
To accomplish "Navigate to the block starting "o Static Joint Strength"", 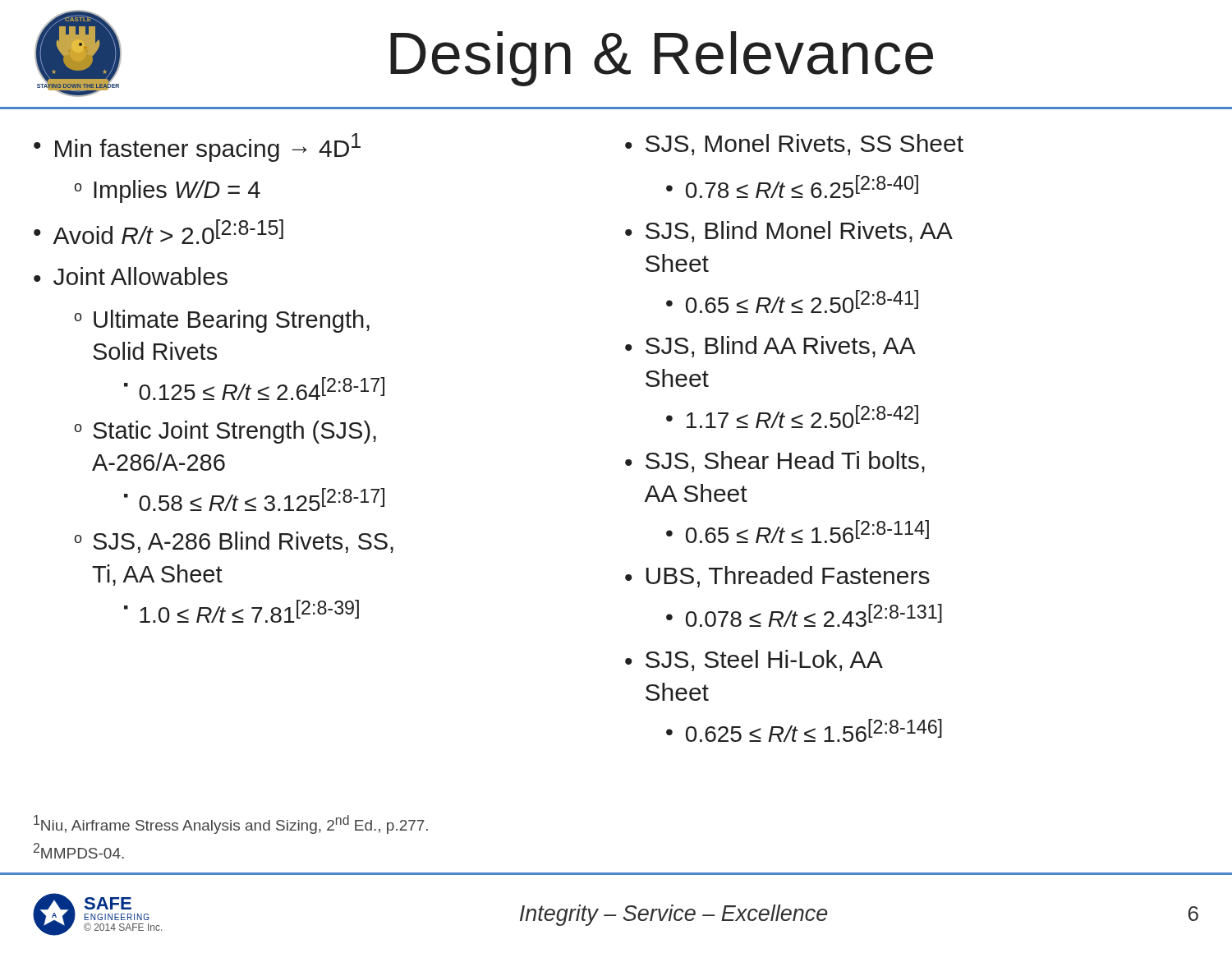I will (226, 447).
